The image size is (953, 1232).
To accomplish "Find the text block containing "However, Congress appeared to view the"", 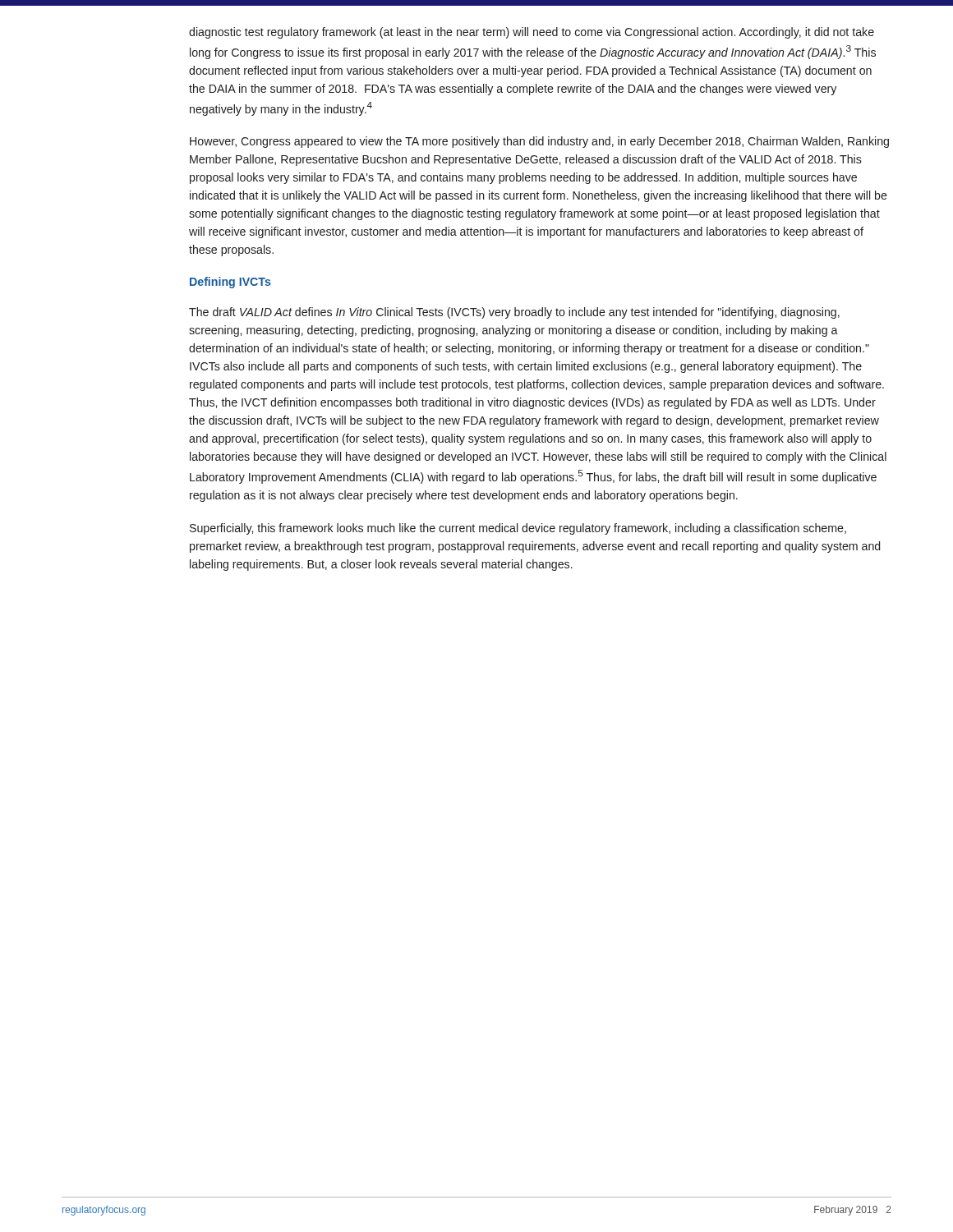I will 539,196.
